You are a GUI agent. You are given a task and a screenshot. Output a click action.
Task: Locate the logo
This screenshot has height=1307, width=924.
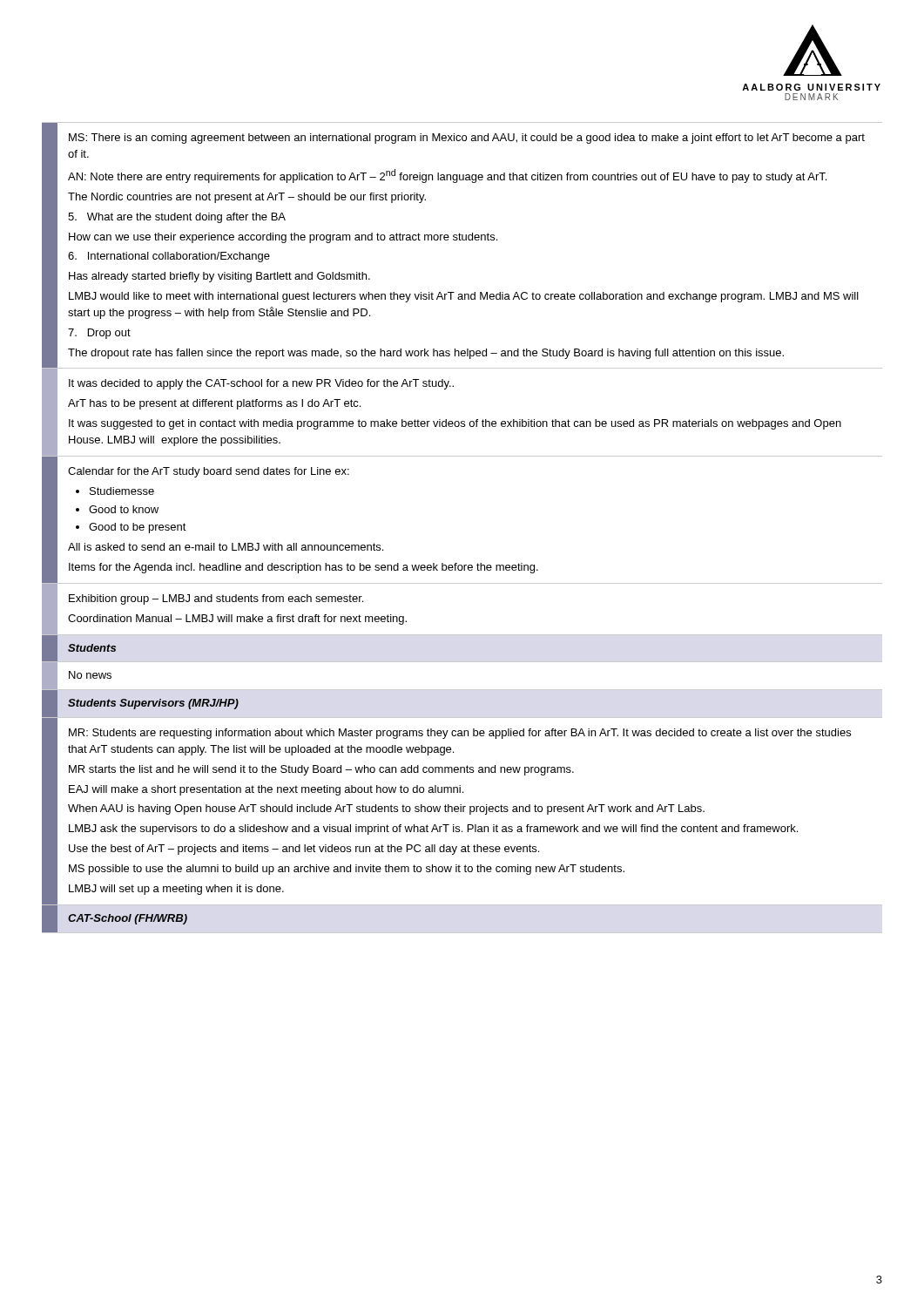coord(812,63)
